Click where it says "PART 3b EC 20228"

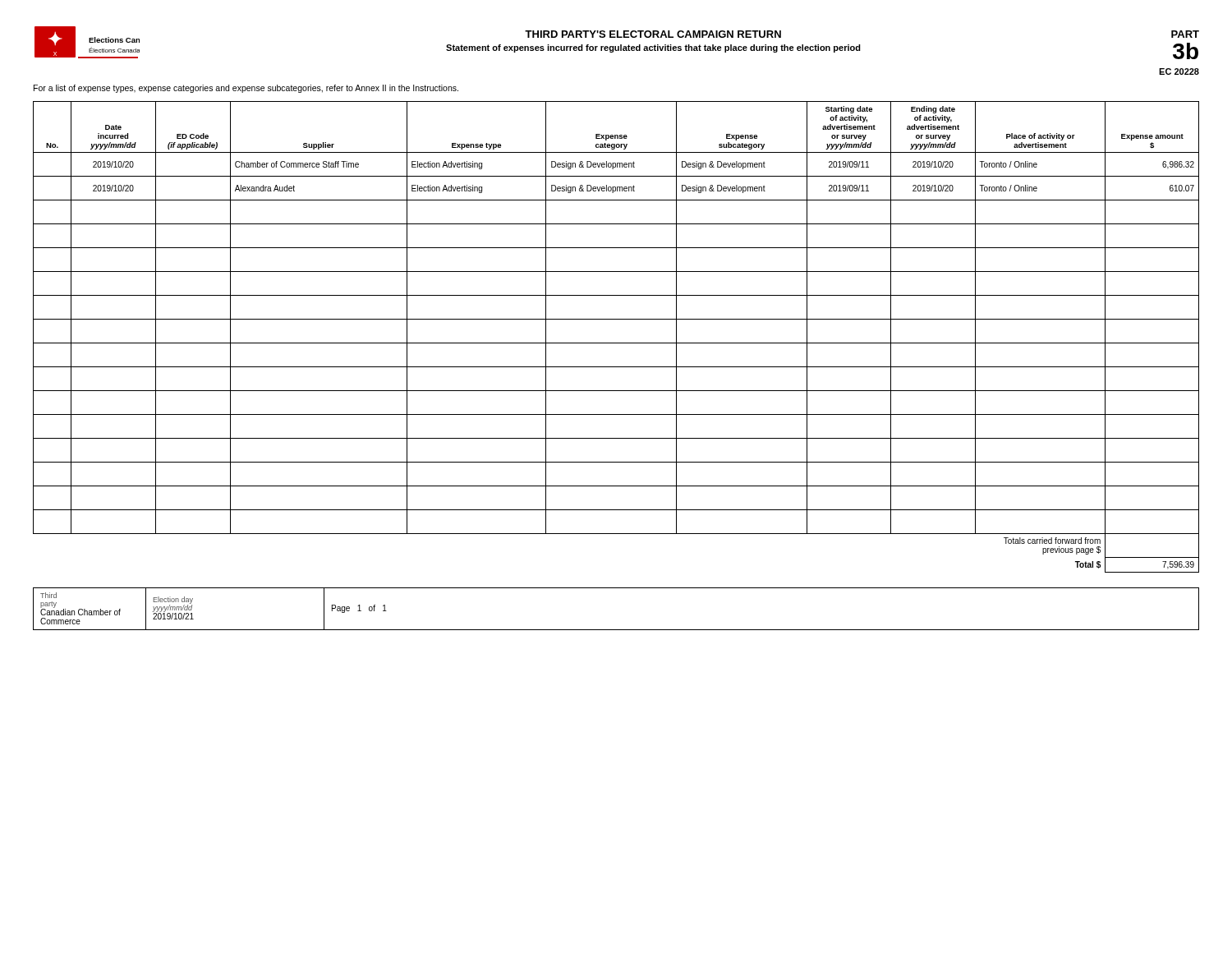tap(1179, 52)
